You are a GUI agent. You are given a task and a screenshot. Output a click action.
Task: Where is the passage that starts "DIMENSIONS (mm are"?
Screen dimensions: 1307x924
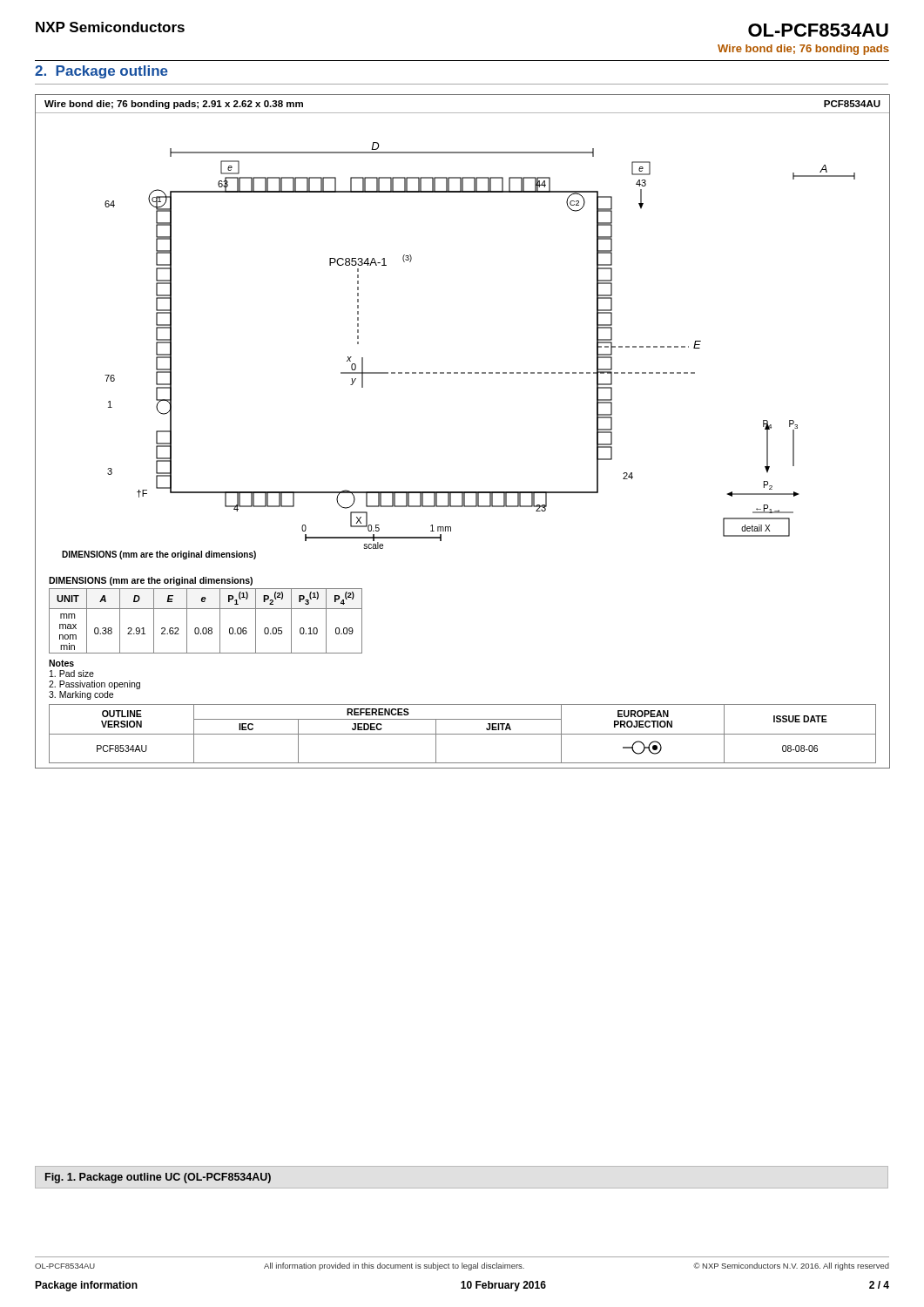[x=151, y=580]
